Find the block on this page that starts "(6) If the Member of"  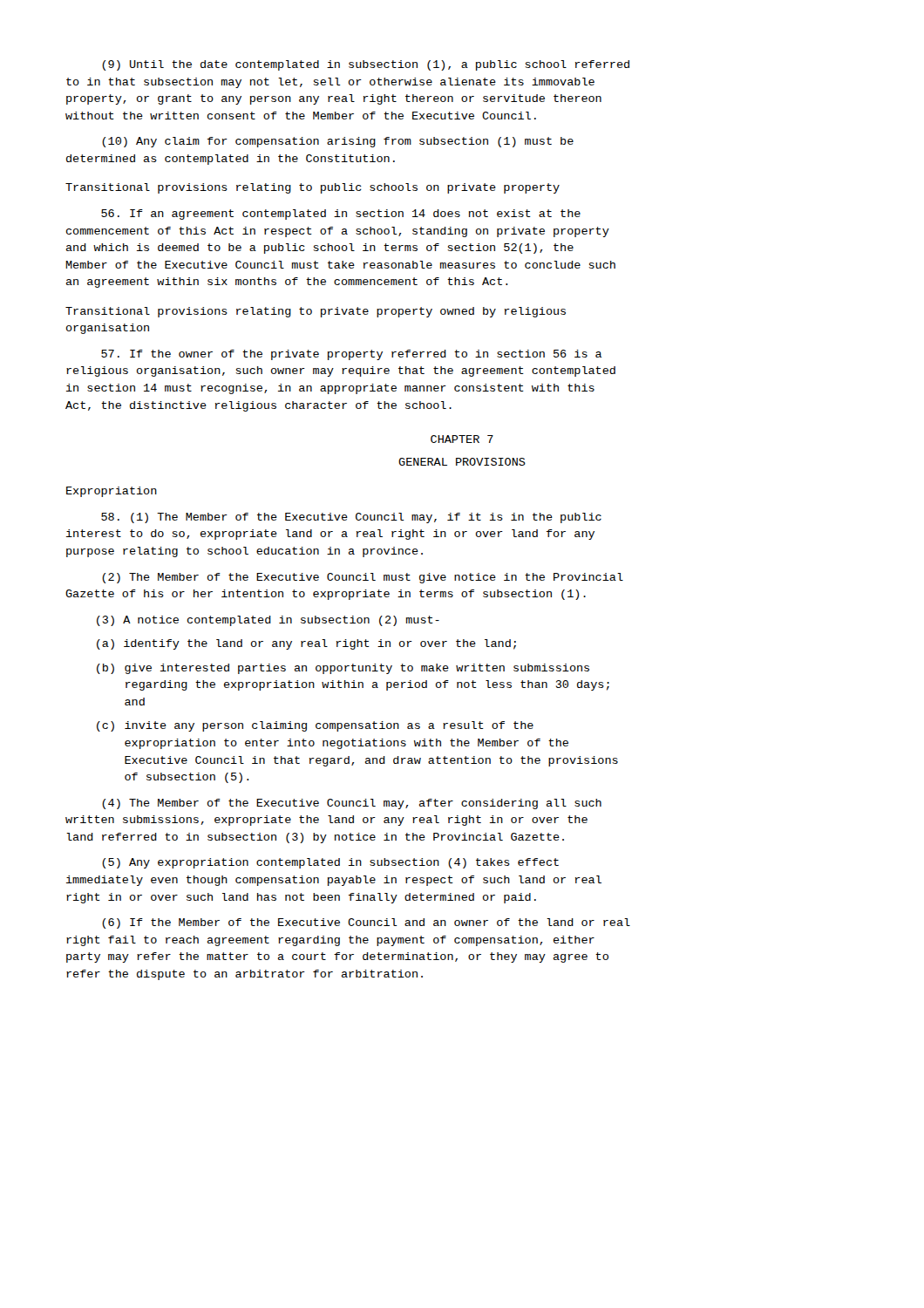coord(348,949)
